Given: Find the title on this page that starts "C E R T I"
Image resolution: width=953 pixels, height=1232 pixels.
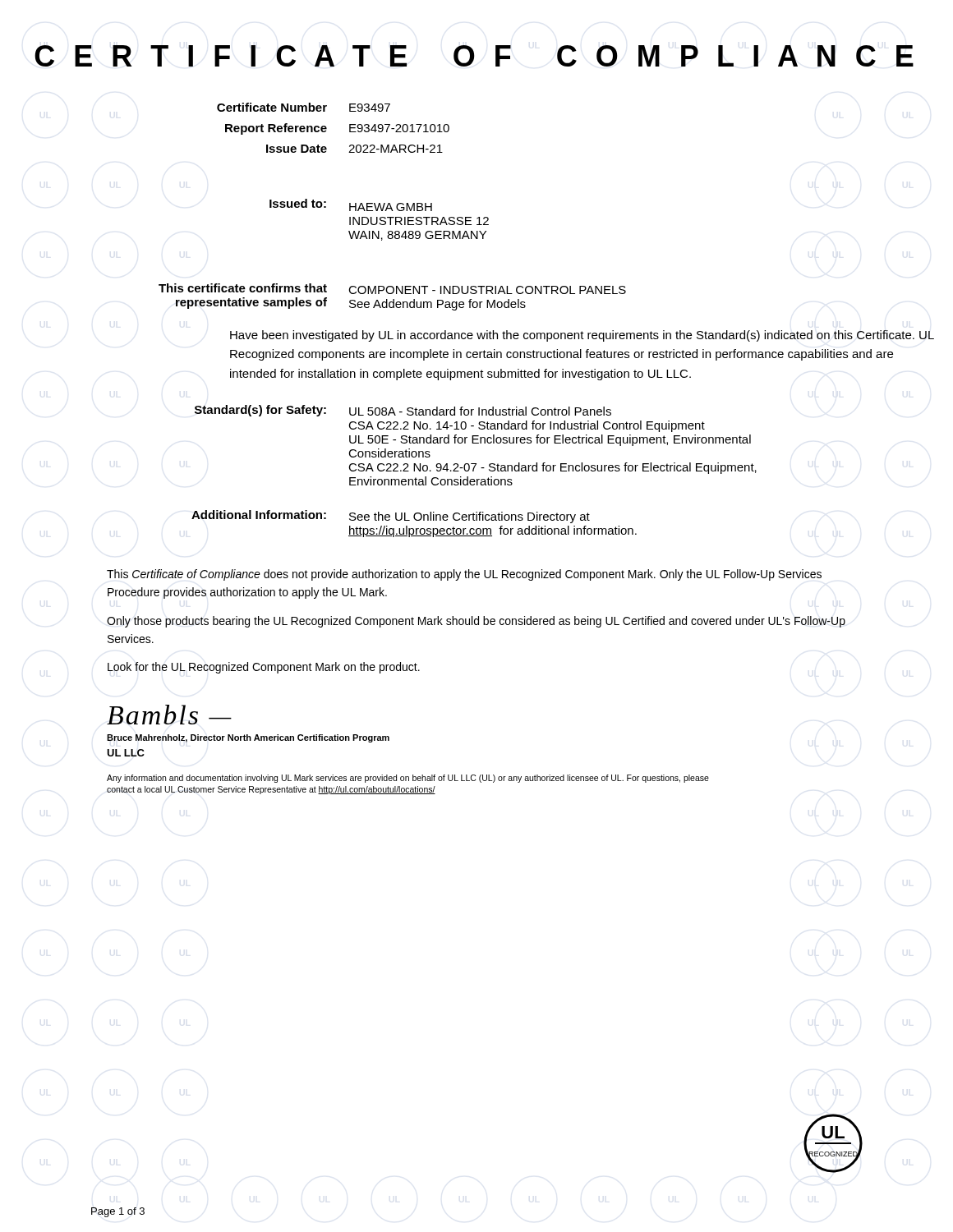Looking at the screenshot, I should click(x=476, y=56).
